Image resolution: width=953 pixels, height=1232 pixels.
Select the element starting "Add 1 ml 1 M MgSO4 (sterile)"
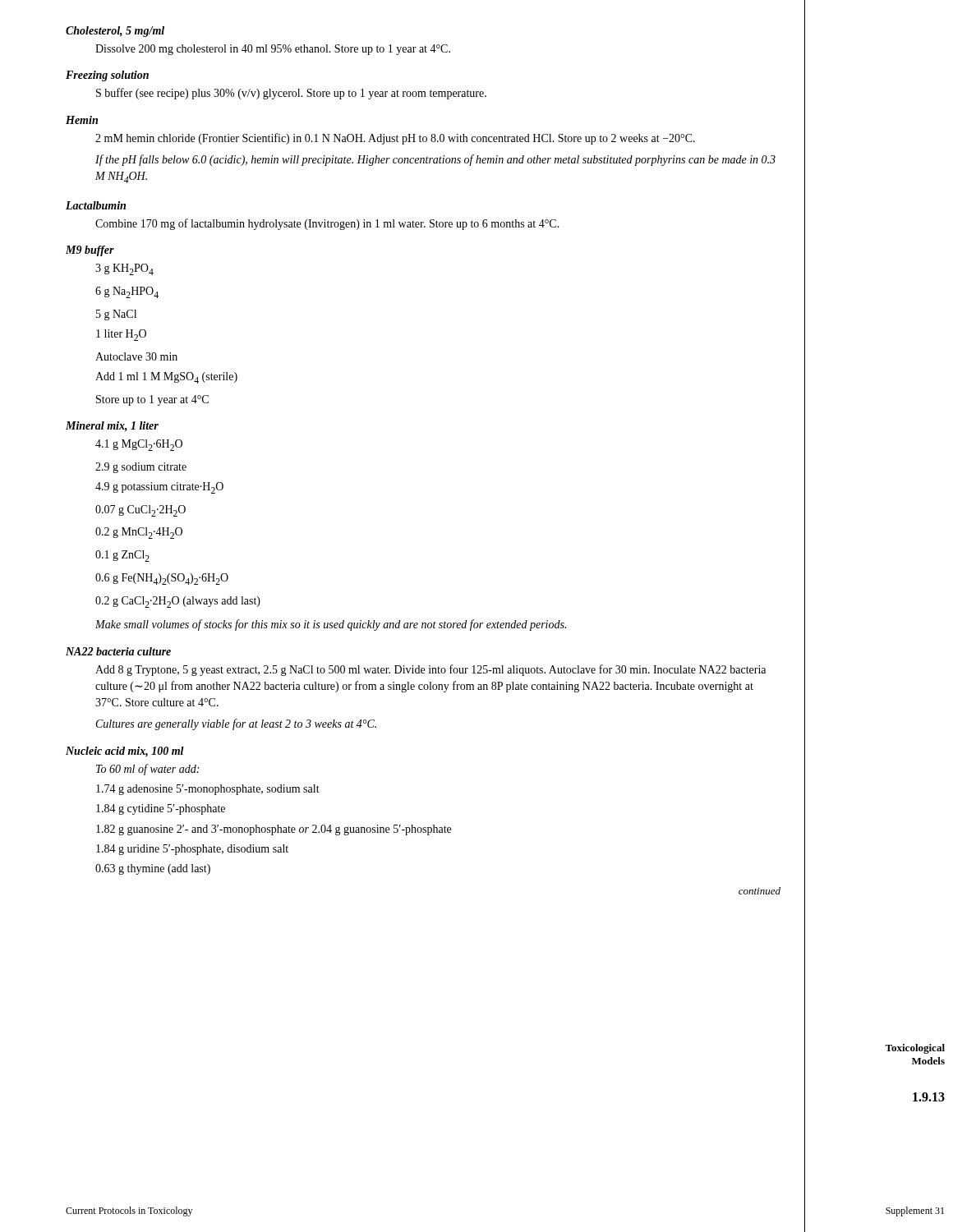coord(166,378)
